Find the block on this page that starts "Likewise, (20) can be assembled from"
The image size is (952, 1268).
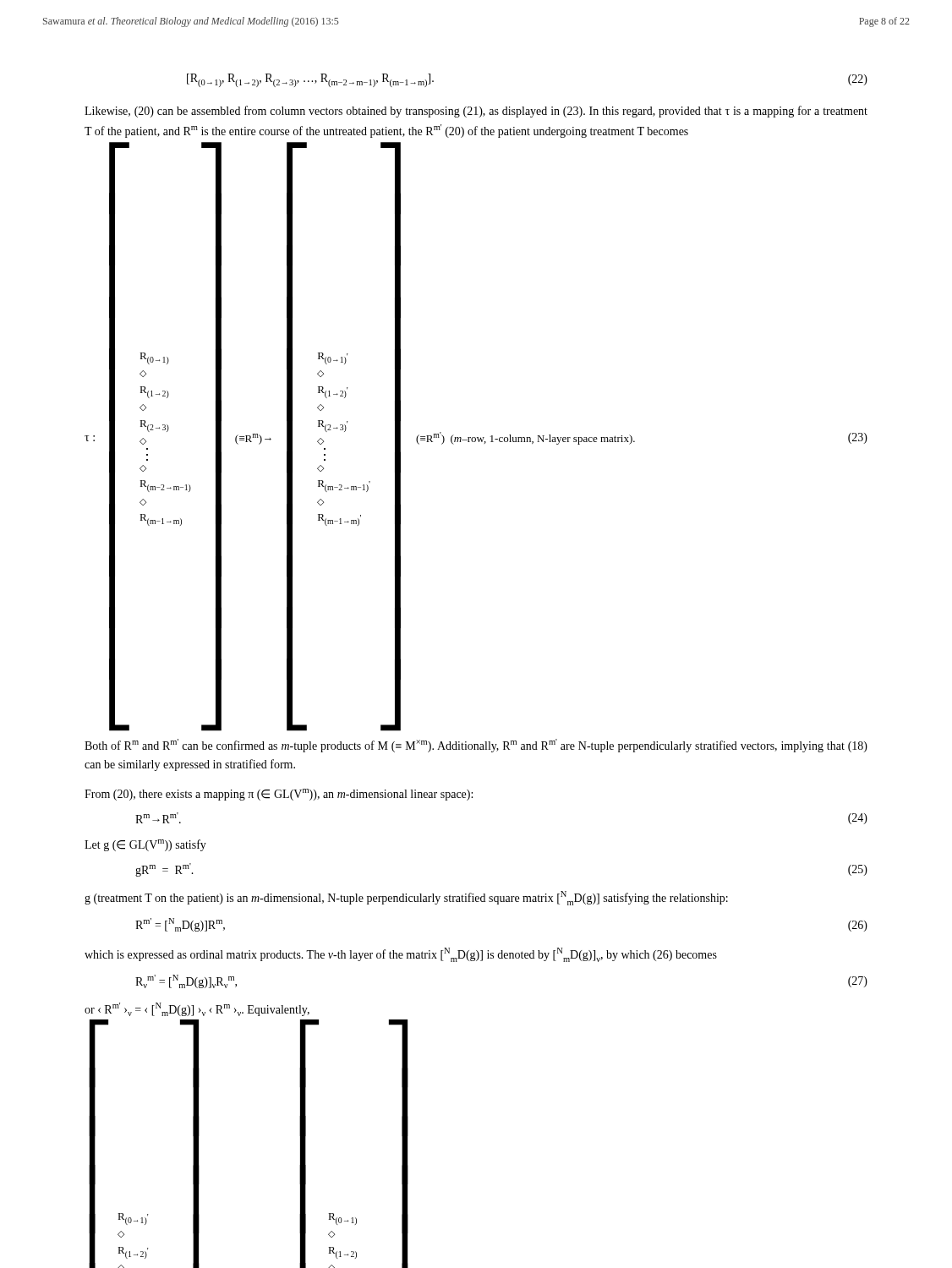(476, 121)
